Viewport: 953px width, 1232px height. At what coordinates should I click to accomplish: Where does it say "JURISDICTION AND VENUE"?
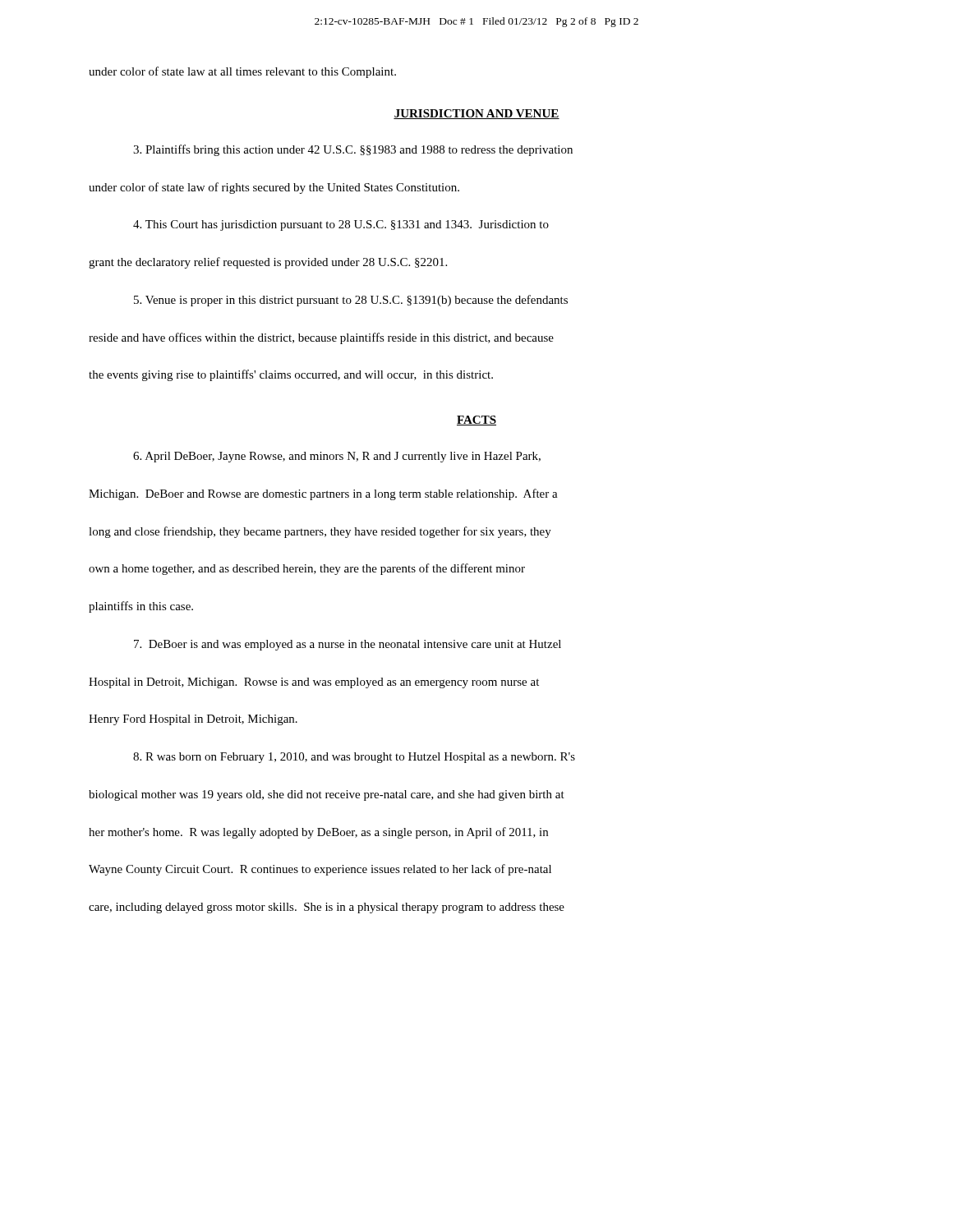coord(476,113)
